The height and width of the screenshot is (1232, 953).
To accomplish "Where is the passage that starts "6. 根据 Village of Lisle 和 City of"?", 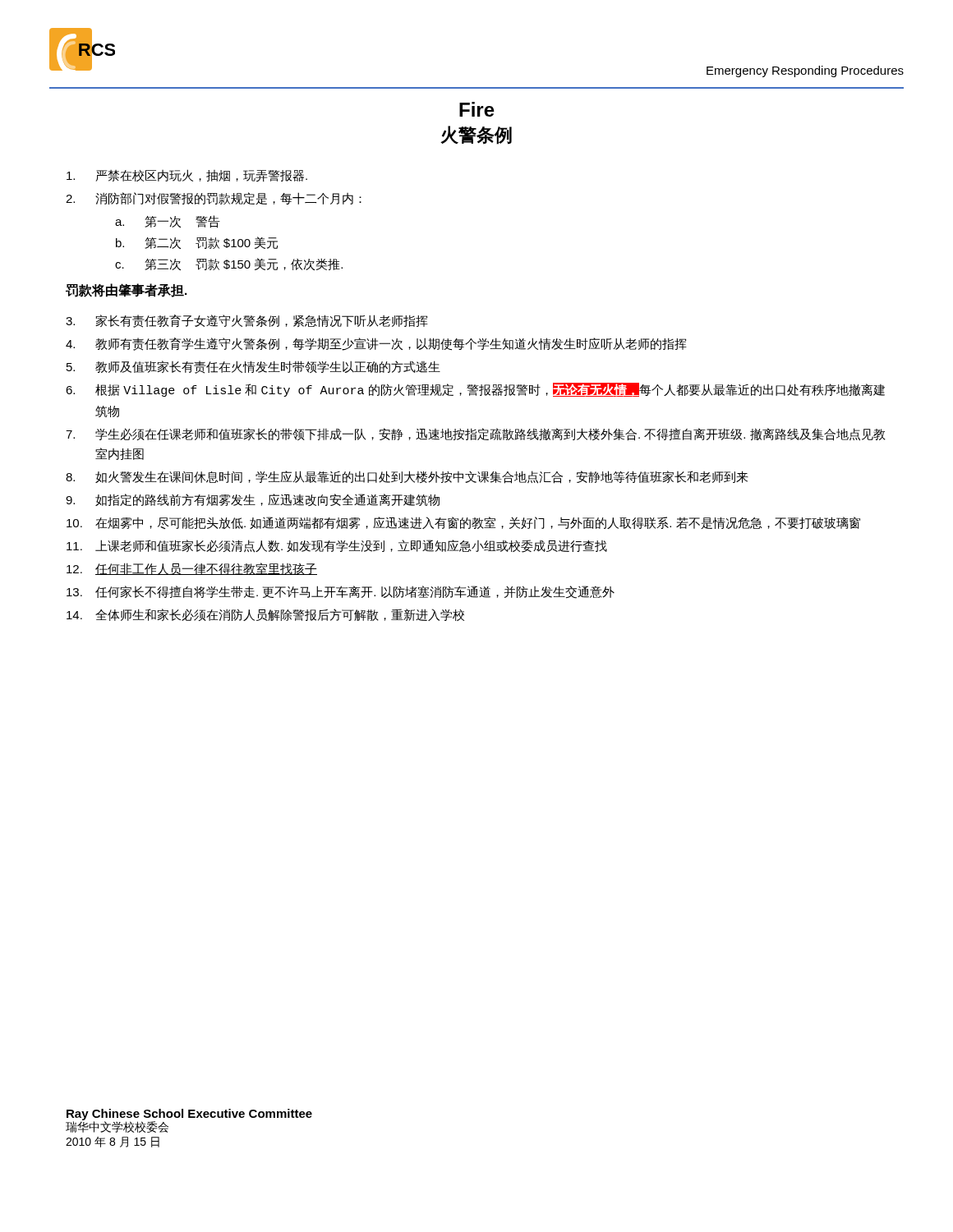I will pos(476,401).
